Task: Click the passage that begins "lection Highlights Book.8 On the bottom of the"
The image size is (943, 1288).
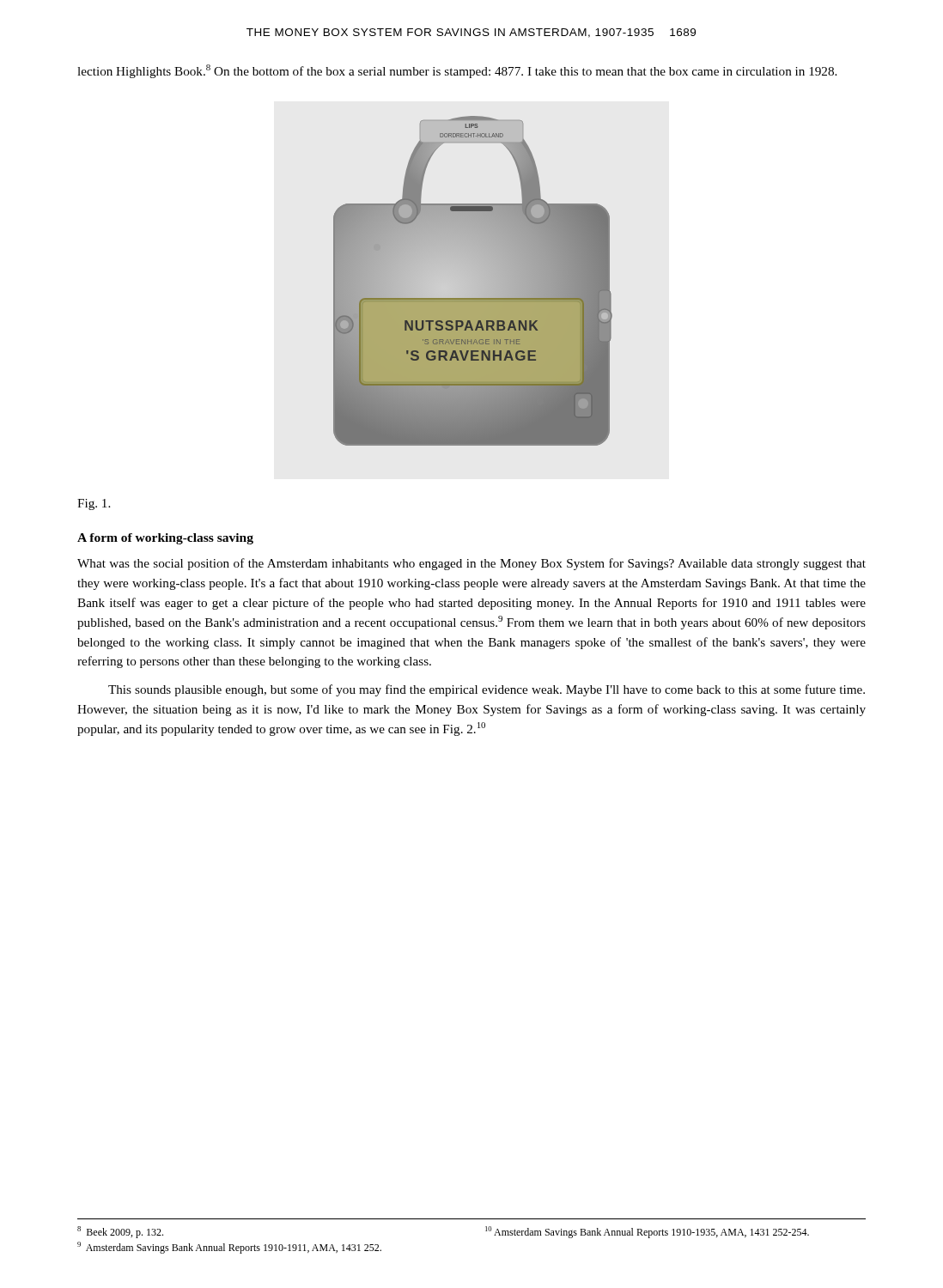Action: click(x=457, y=70)
